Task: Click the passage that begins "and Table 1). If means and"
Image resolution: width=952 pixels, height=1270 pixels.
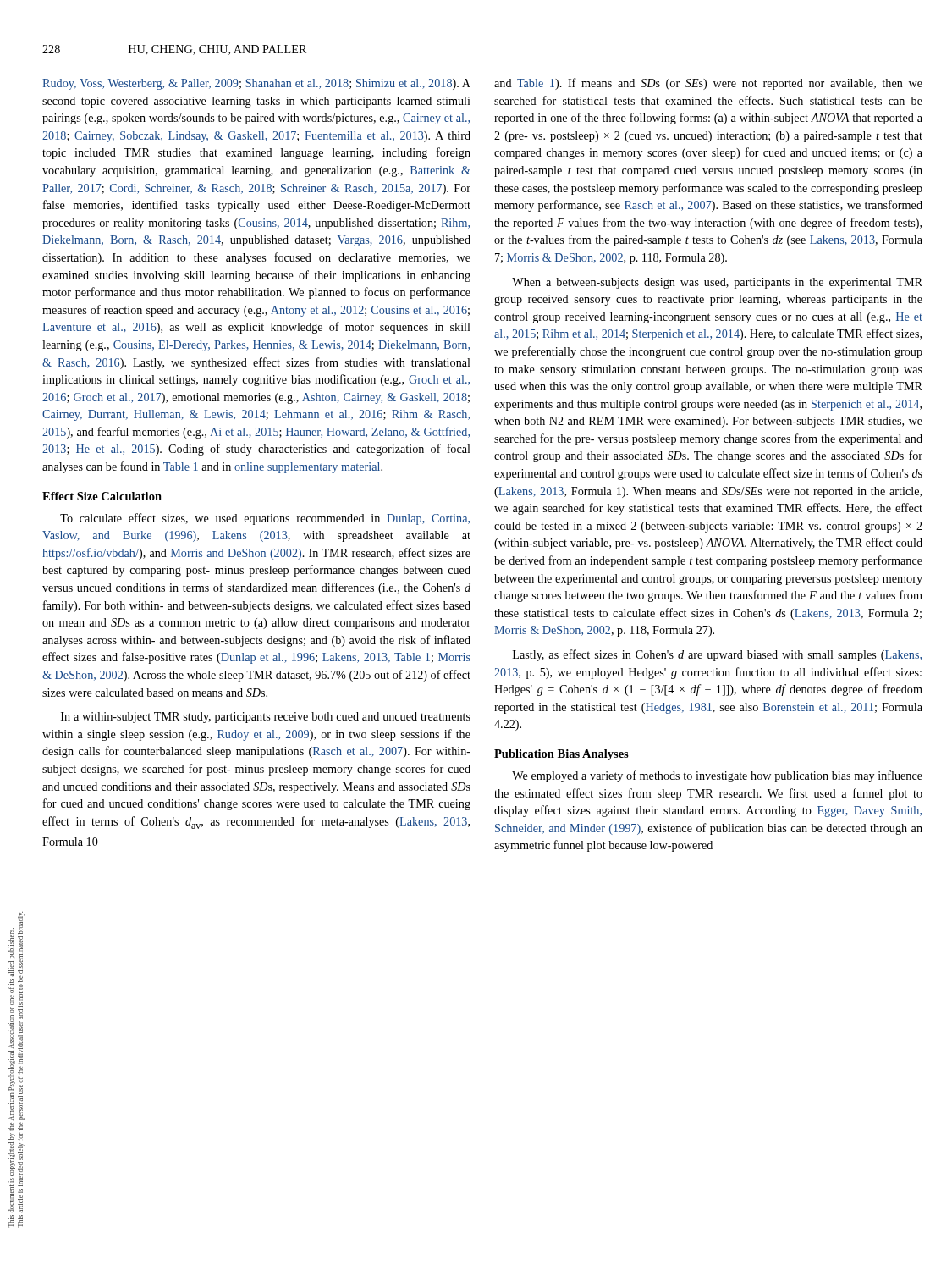Action: [x=708, y=404]
